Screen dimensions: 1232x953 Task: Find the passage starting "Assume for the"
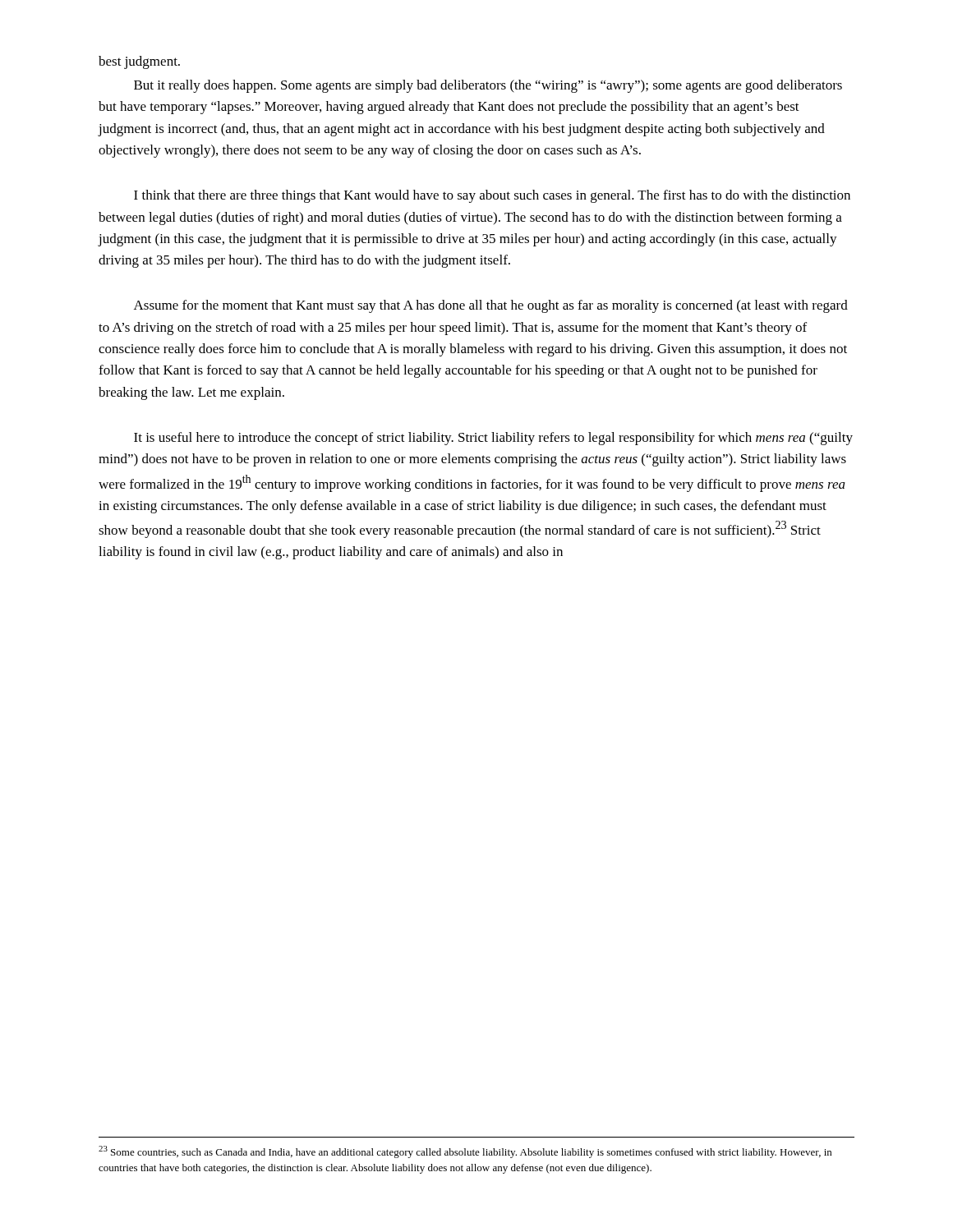[476, 349]
